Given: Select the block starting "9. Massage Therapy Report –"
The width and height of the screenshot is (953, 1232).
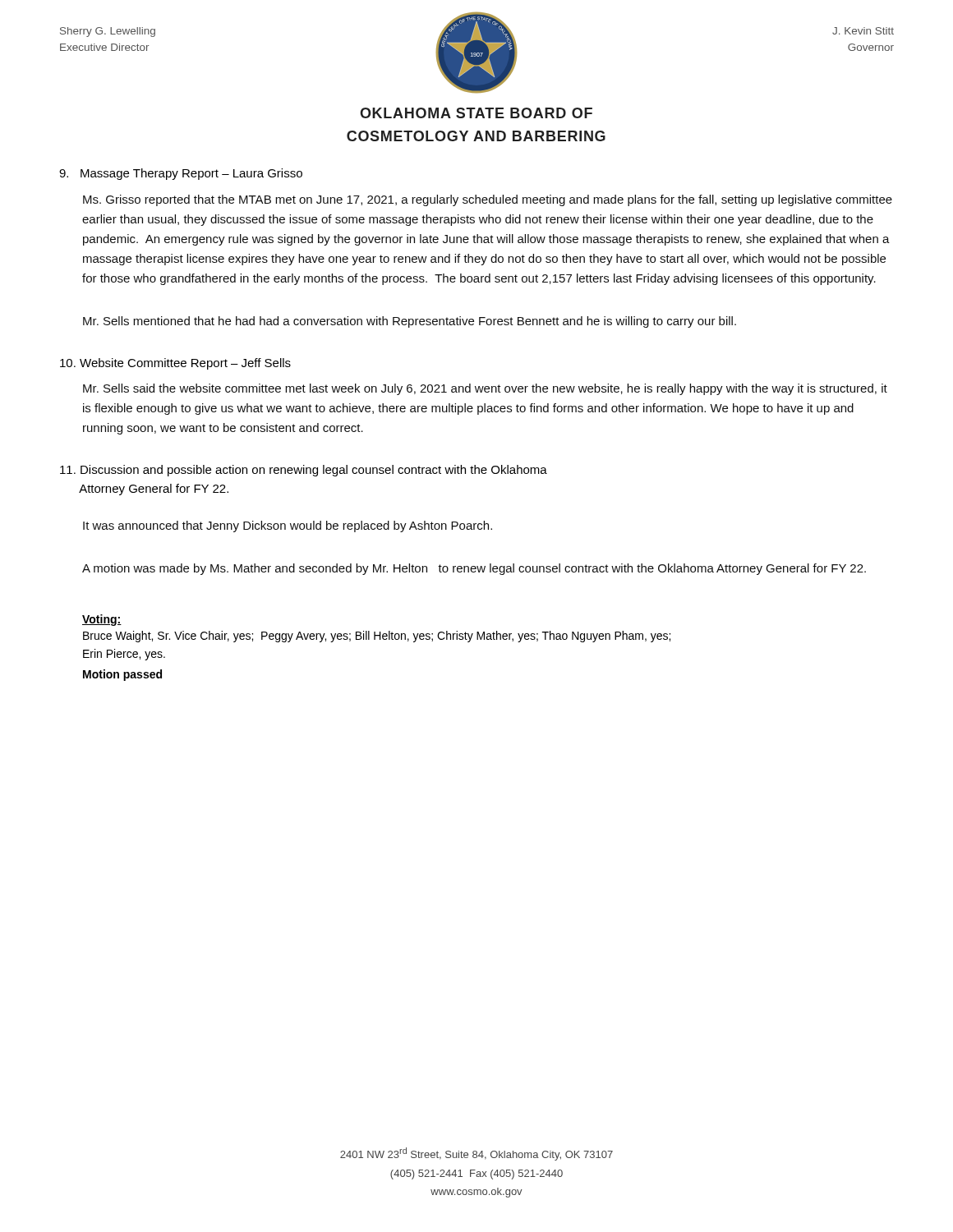Looking at the screenshot, I should pos(181,173).
